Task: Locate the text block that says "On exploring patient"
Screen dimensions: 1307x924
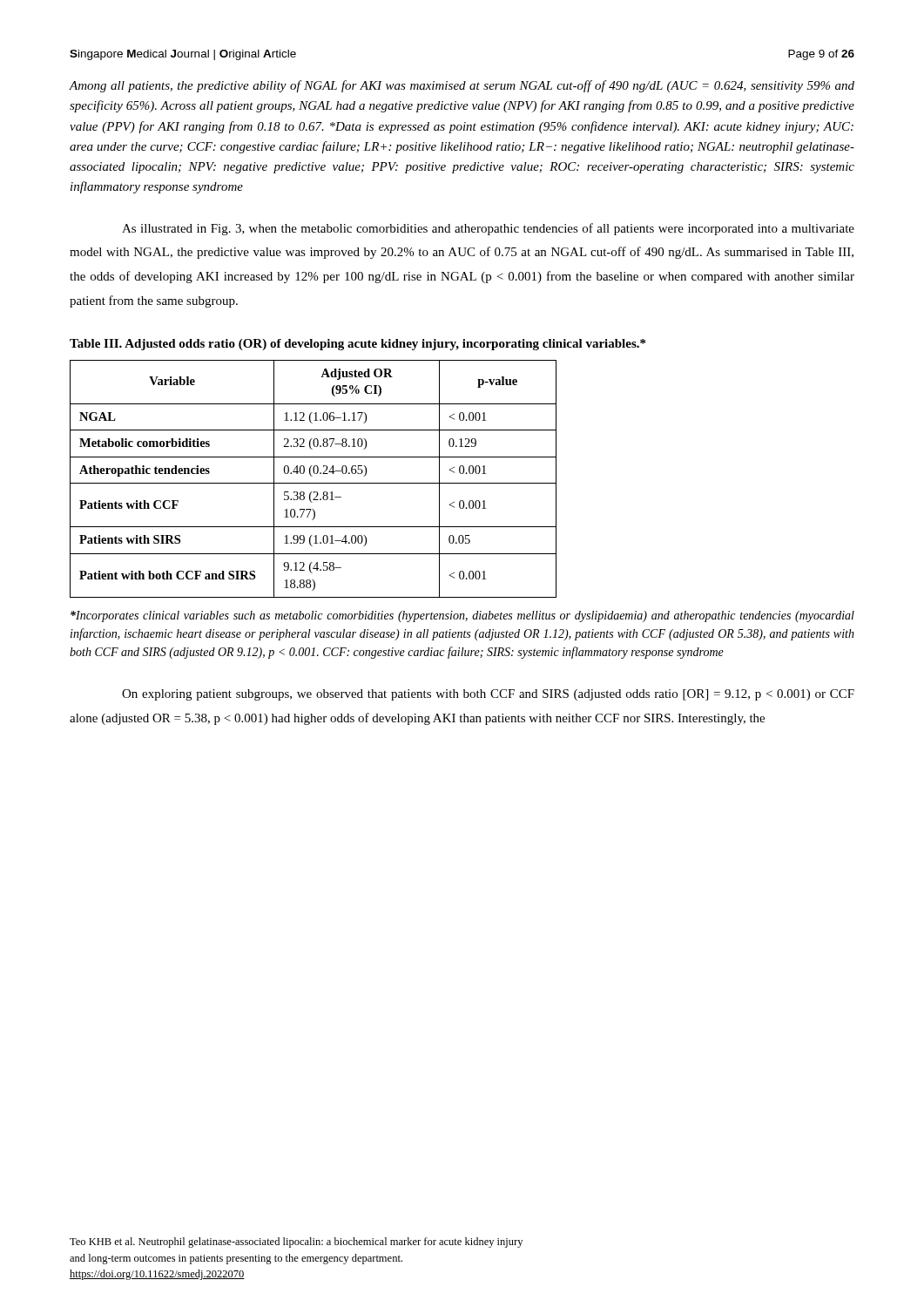Action: pyautogui.click(x=462, y=706)
